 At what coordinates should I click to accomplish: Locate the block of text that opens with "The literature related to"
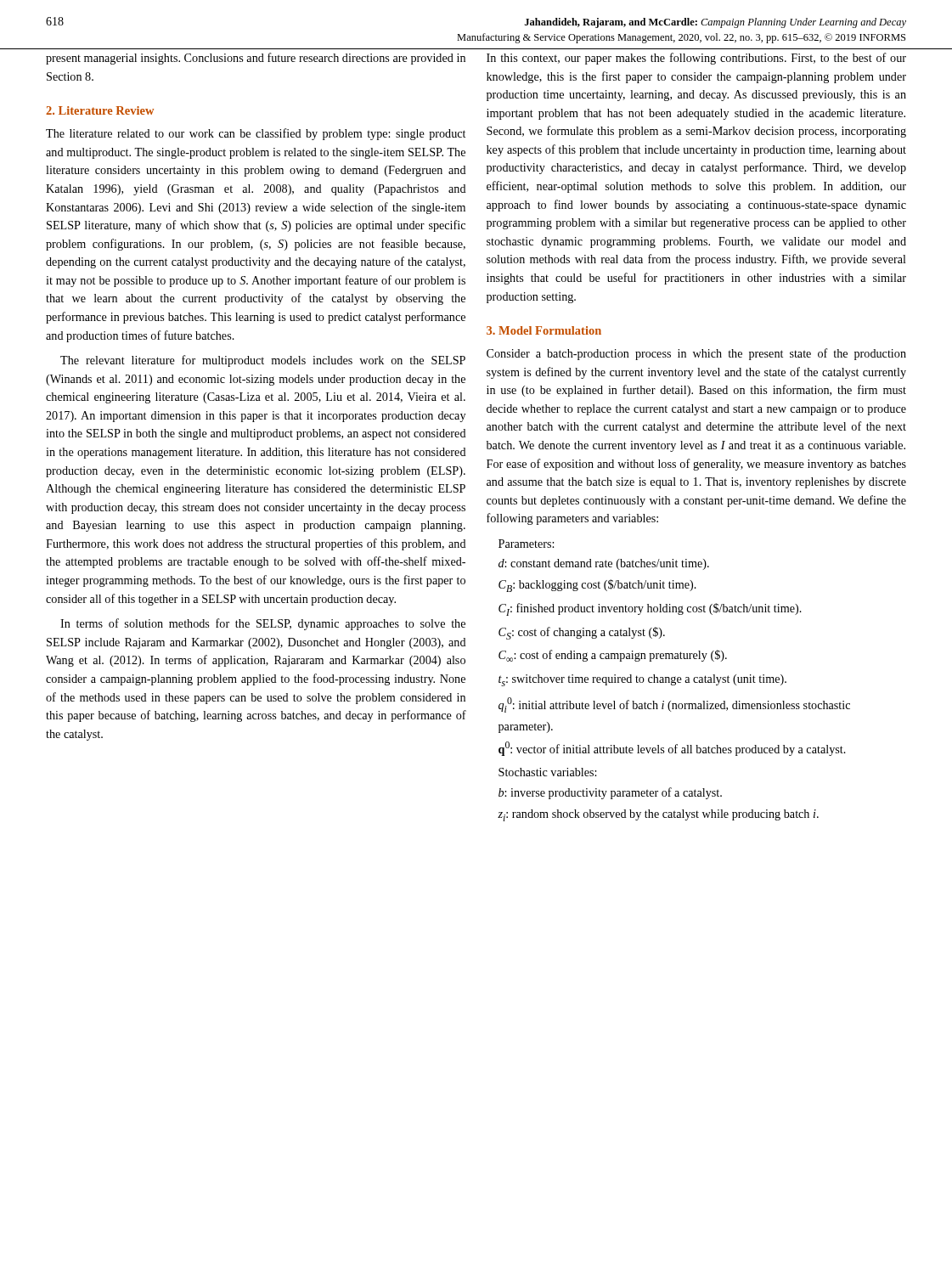click(256, 434)
